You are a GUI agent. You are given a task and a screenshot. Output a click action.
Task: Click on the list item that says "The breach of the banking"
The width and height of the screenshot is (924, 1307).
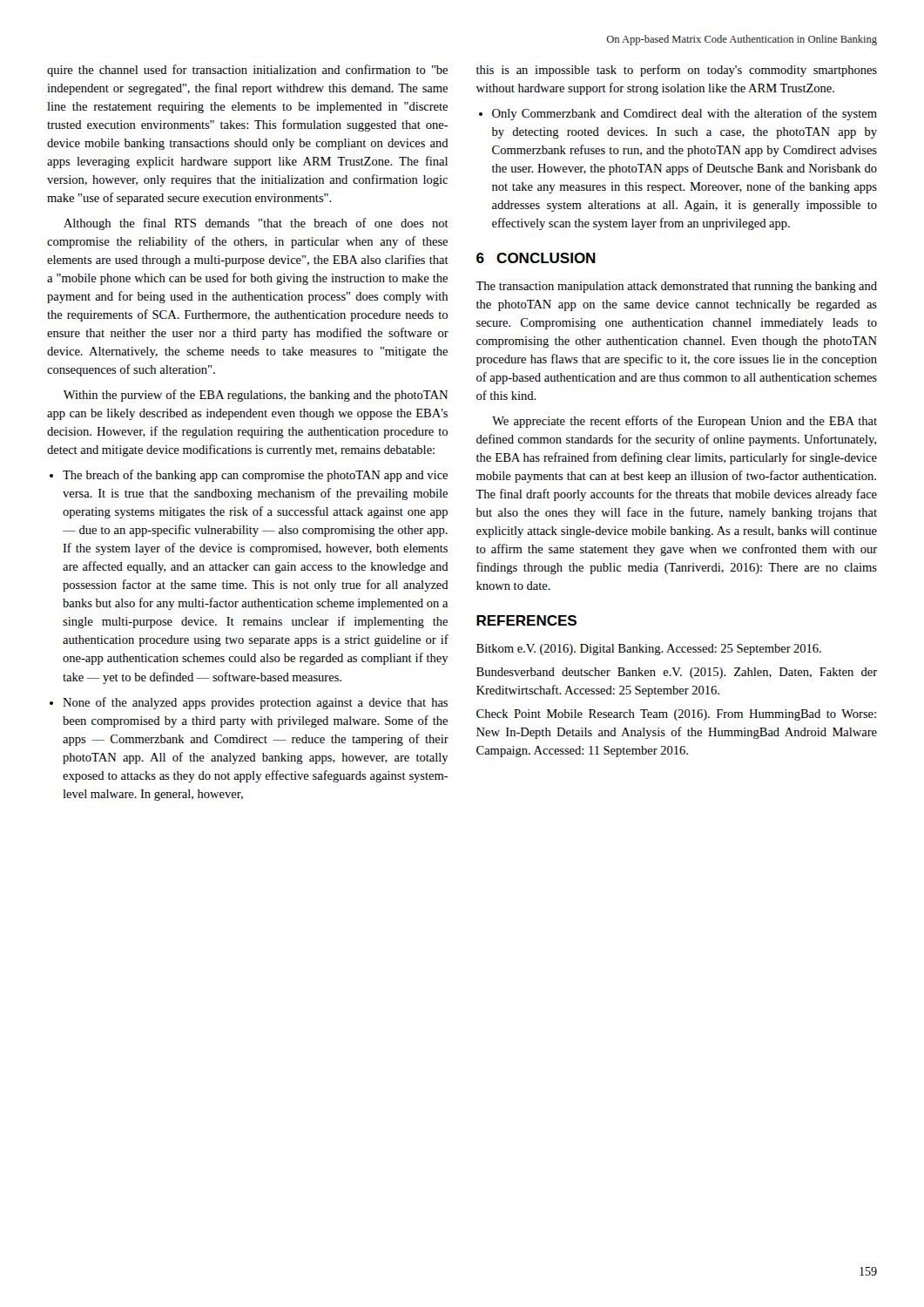[x=255, y=576]
